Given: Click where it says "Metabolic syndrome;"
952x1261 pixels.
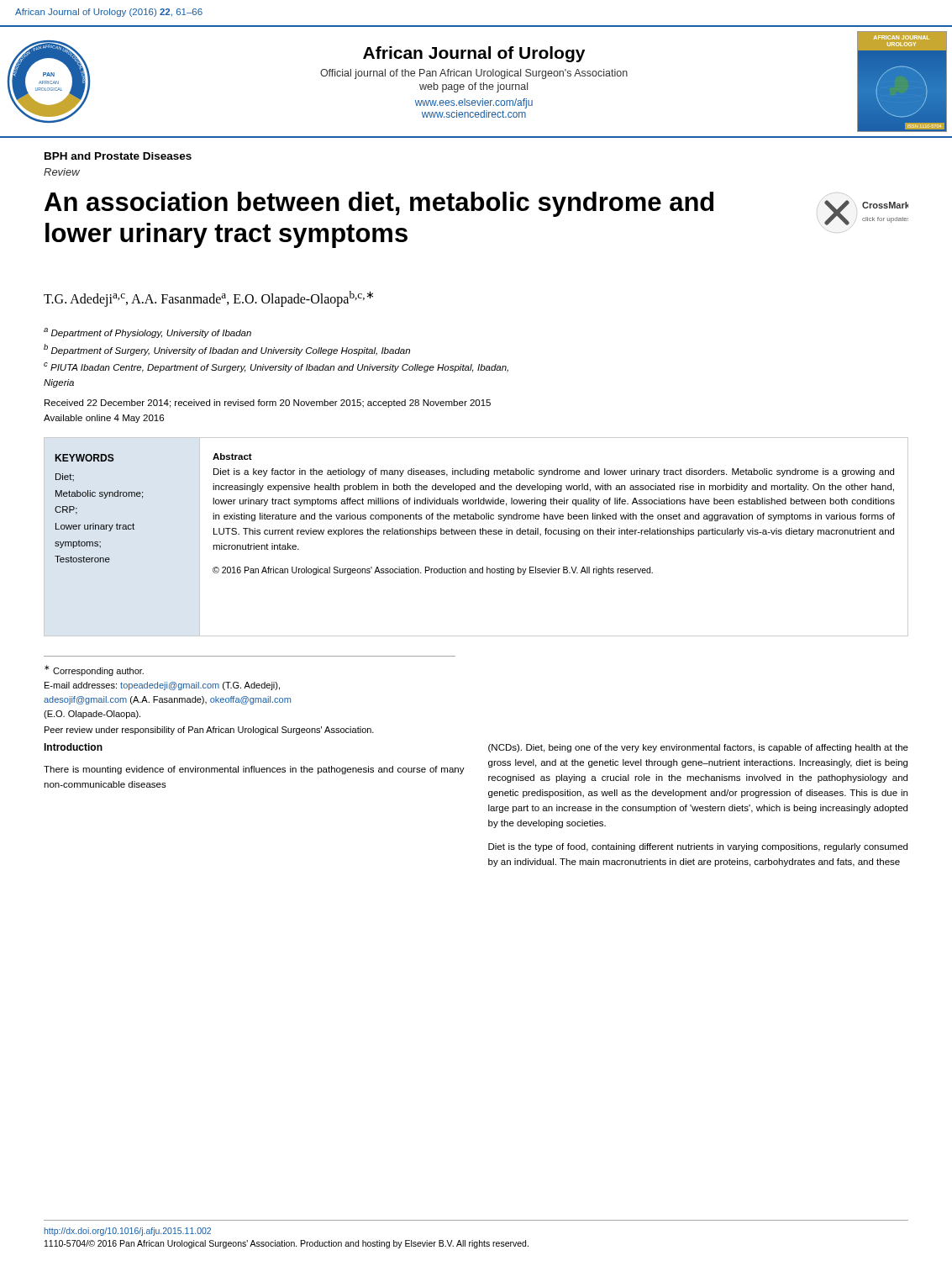Looking at the screenshot, I should tap(99, 493).
